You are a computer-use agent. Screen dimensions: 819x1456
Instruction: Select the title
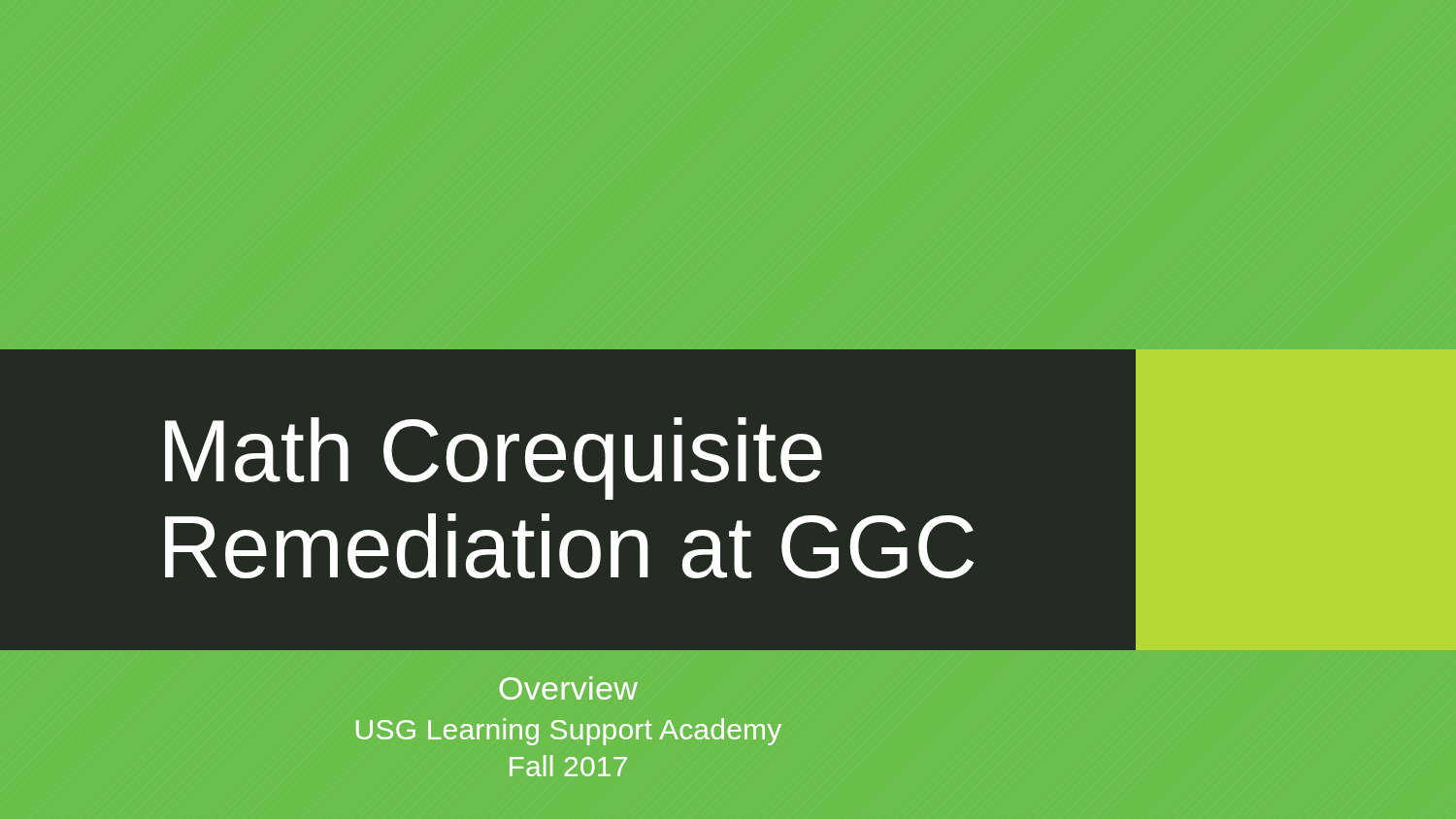pos(568,500)
